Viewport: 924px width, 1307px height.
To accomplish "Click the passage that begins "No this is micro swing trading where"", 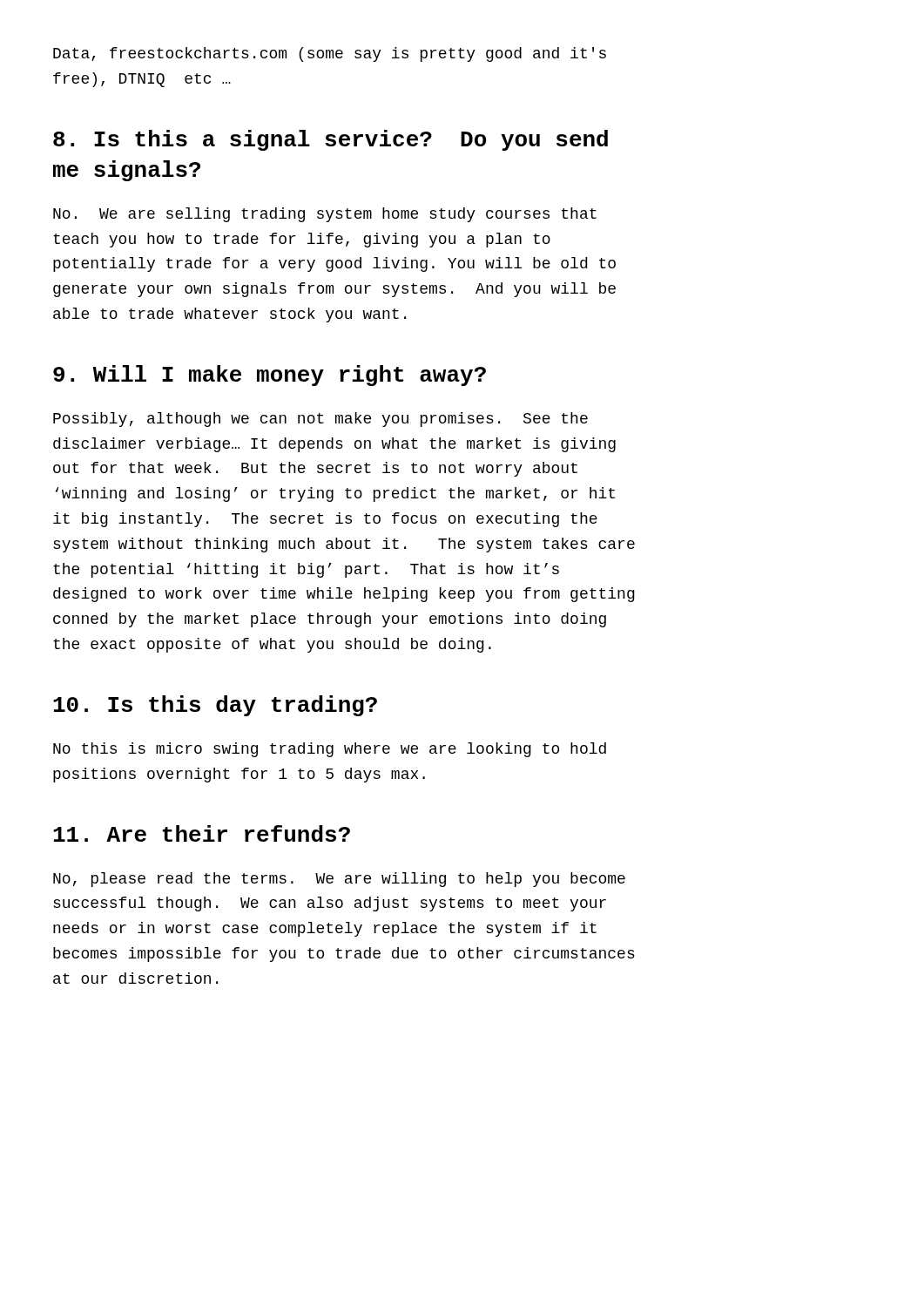I will pyautogui.click(x=330, y=762).
